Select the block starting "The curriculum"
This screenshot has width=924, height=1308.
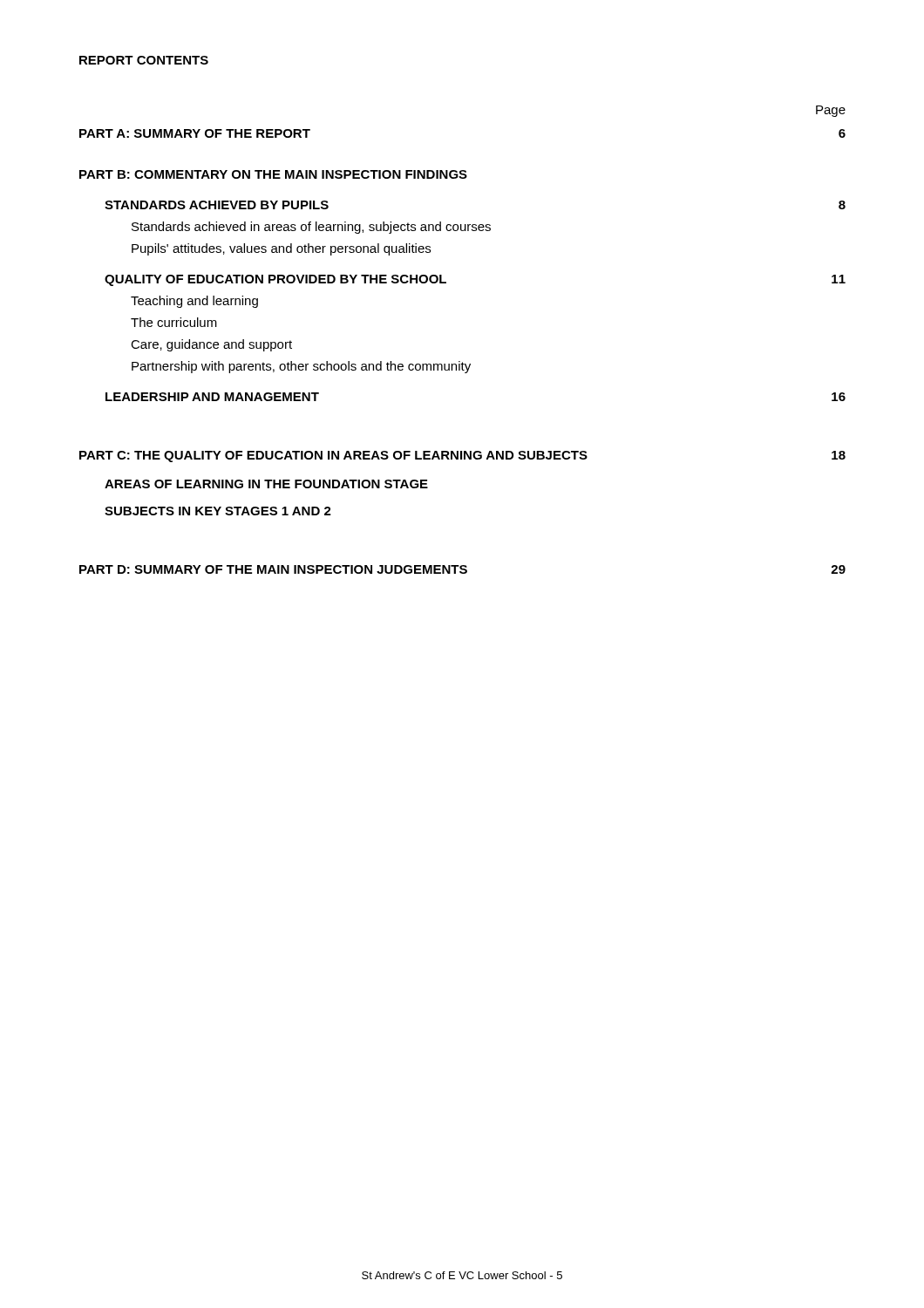pos(174,322)
